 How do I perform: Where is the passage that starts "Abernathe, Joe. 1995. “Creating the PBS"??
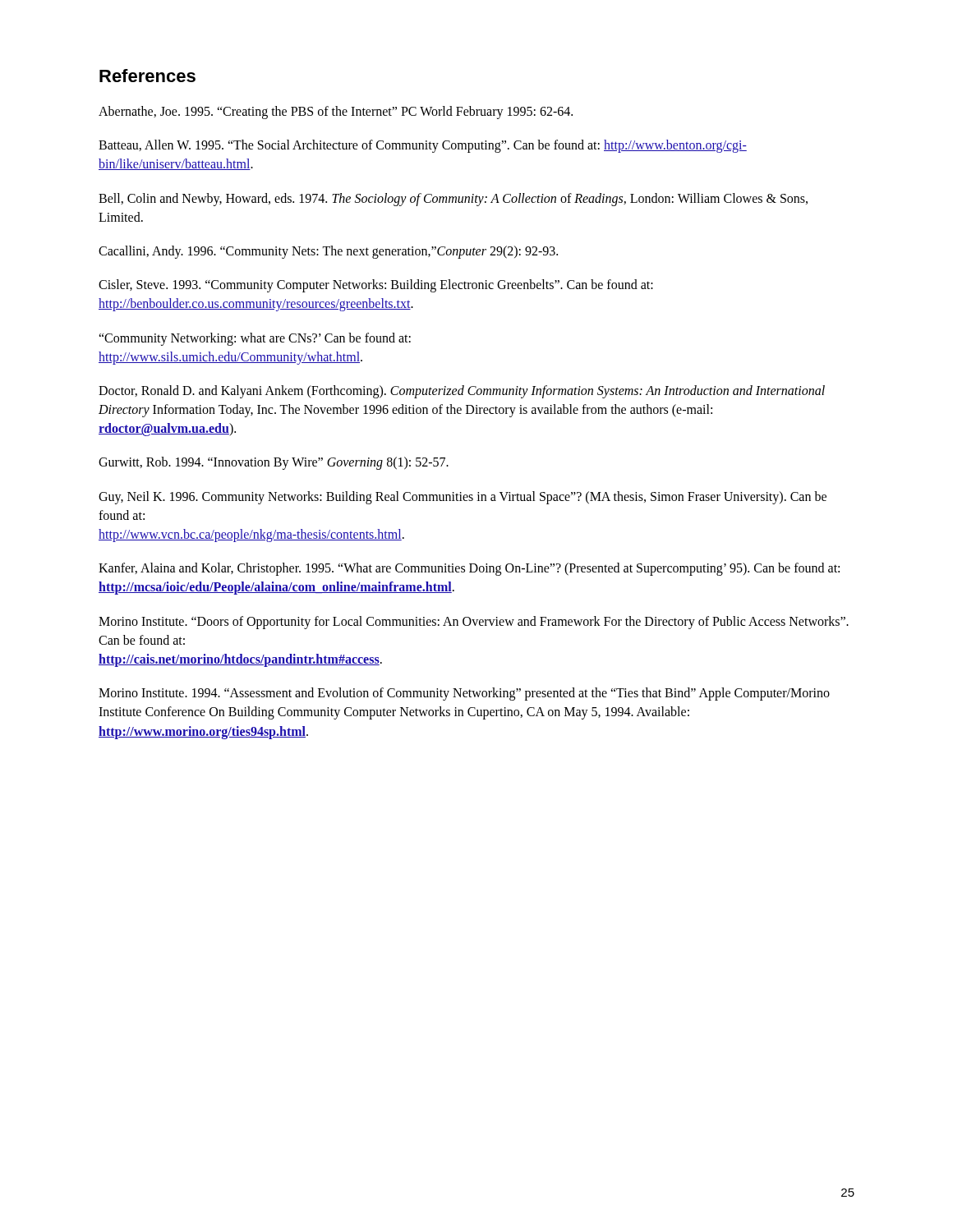(336, 111)
